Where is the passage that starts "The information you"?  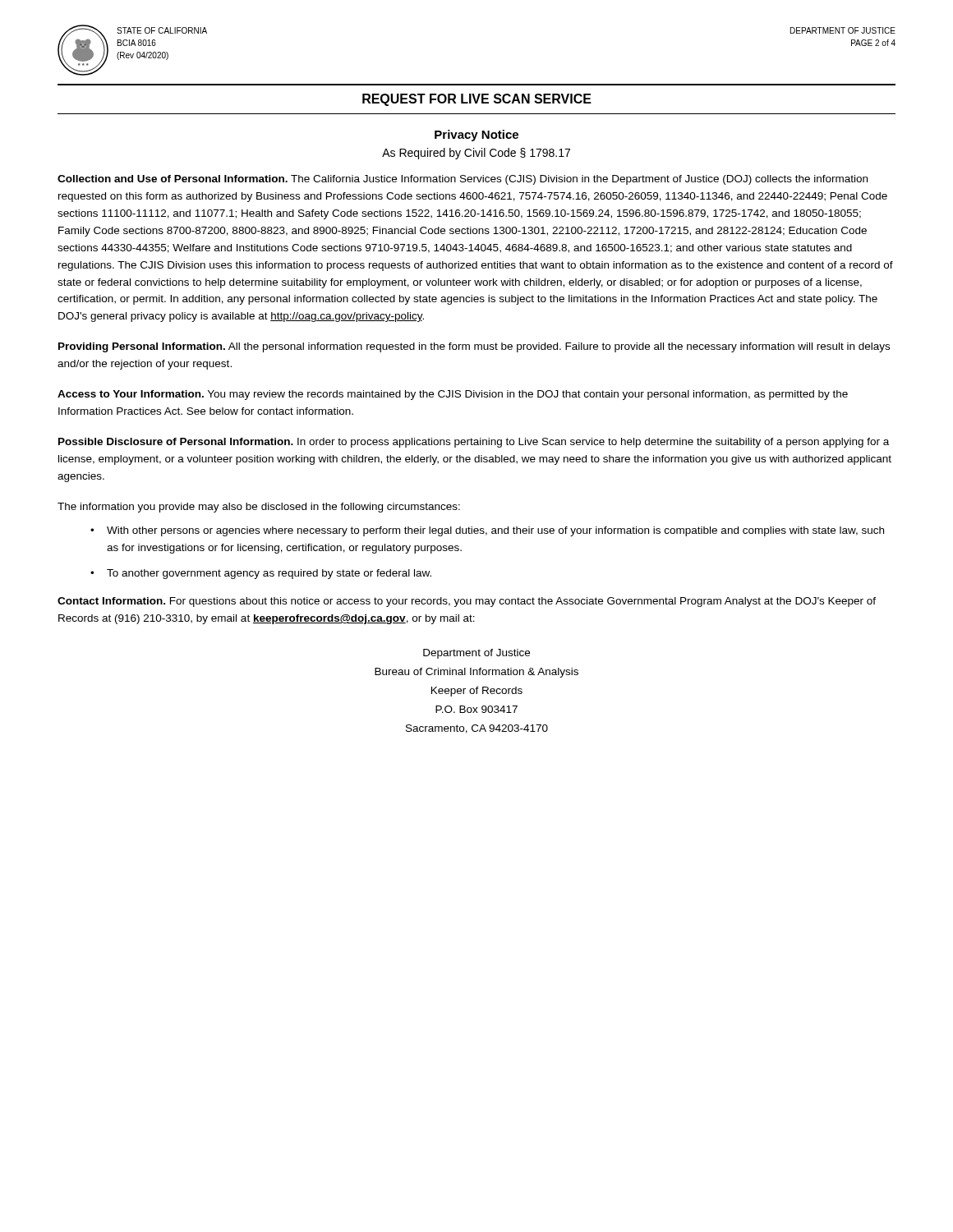point(259,506)
